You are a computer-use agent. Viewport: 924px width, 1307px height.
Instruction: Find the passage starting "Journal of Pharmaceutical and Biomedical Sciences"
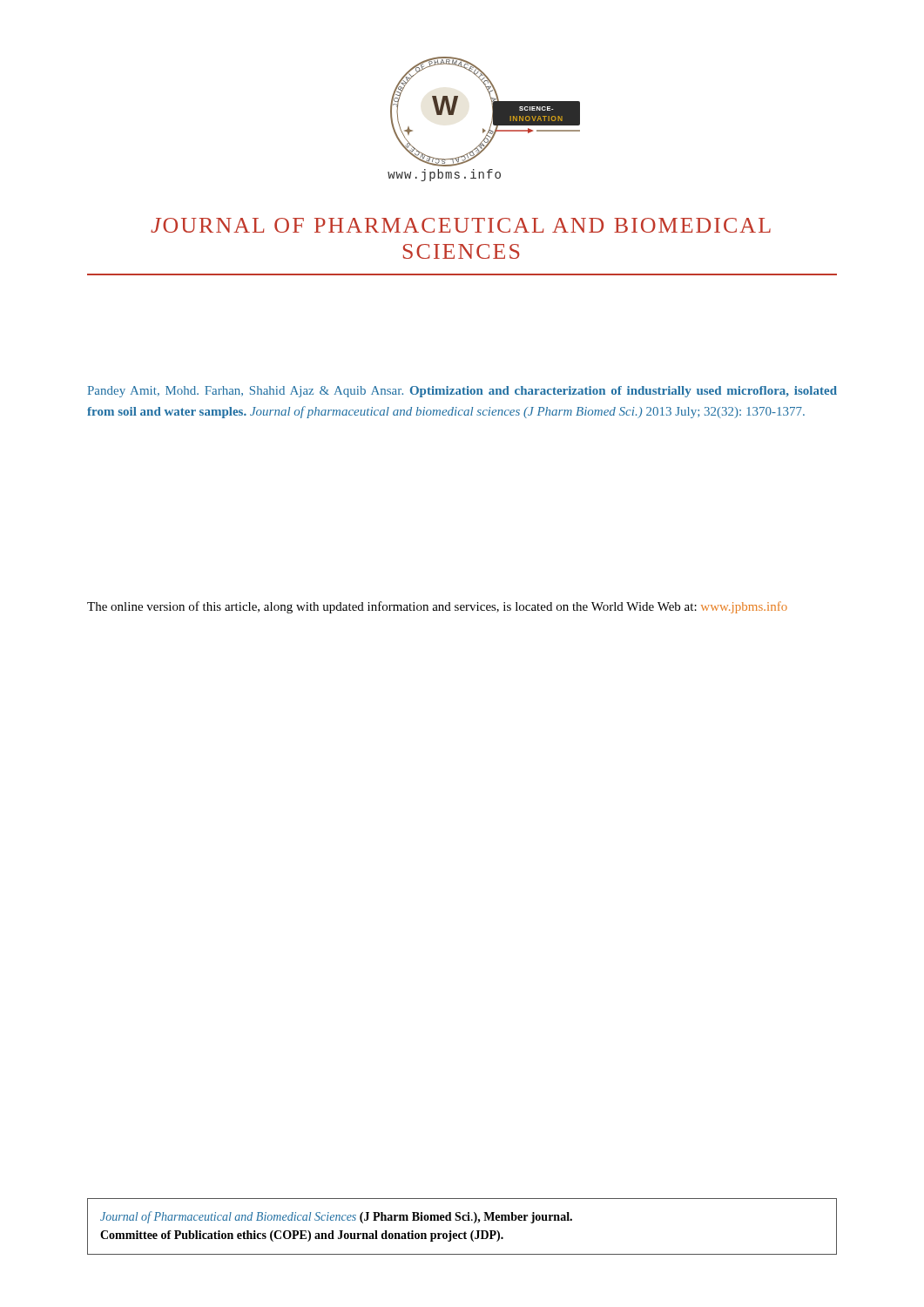click(336, 1226)
